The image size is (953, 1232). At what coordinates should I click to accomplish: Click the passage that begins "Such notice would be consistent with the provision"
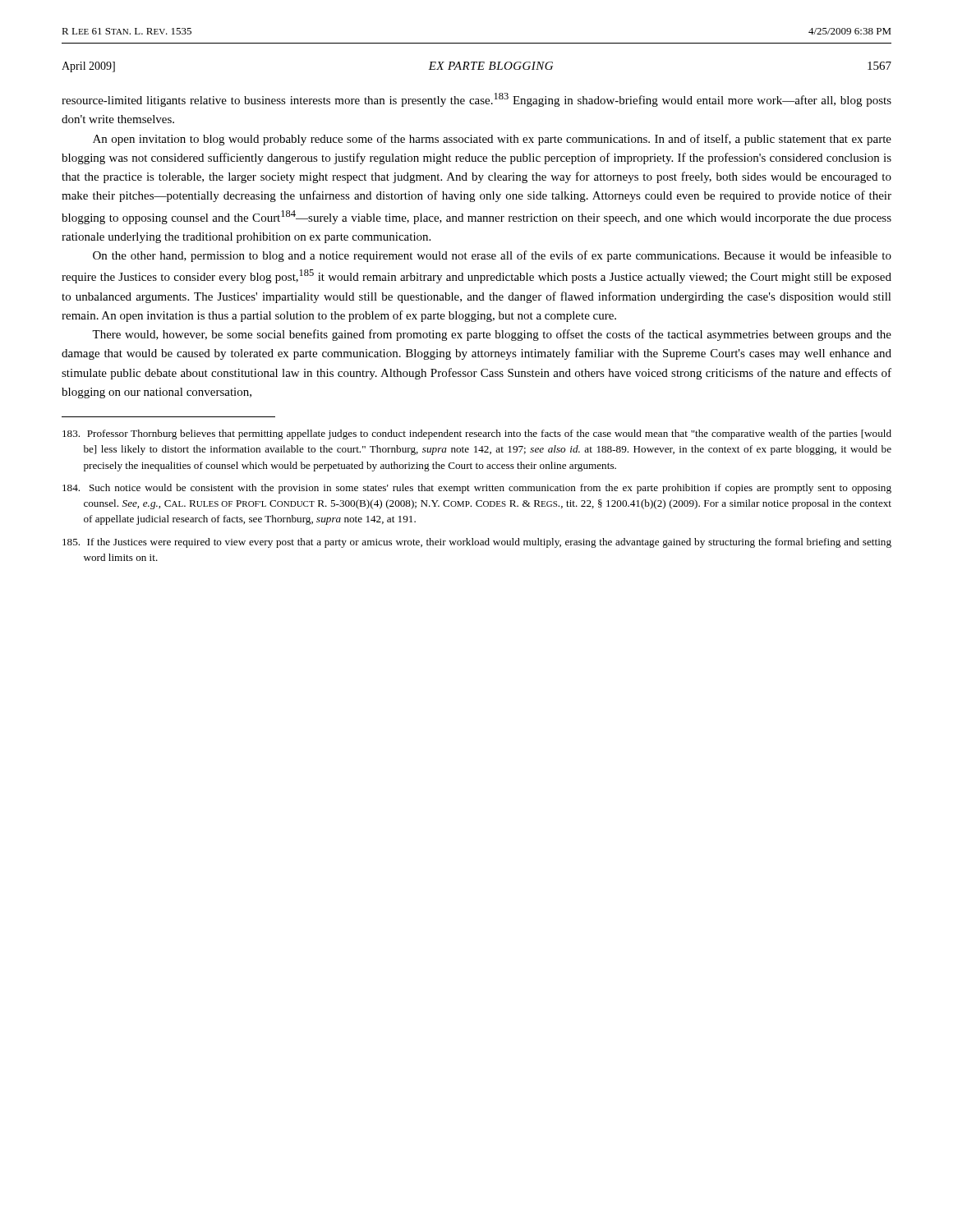tap(476, 503)
